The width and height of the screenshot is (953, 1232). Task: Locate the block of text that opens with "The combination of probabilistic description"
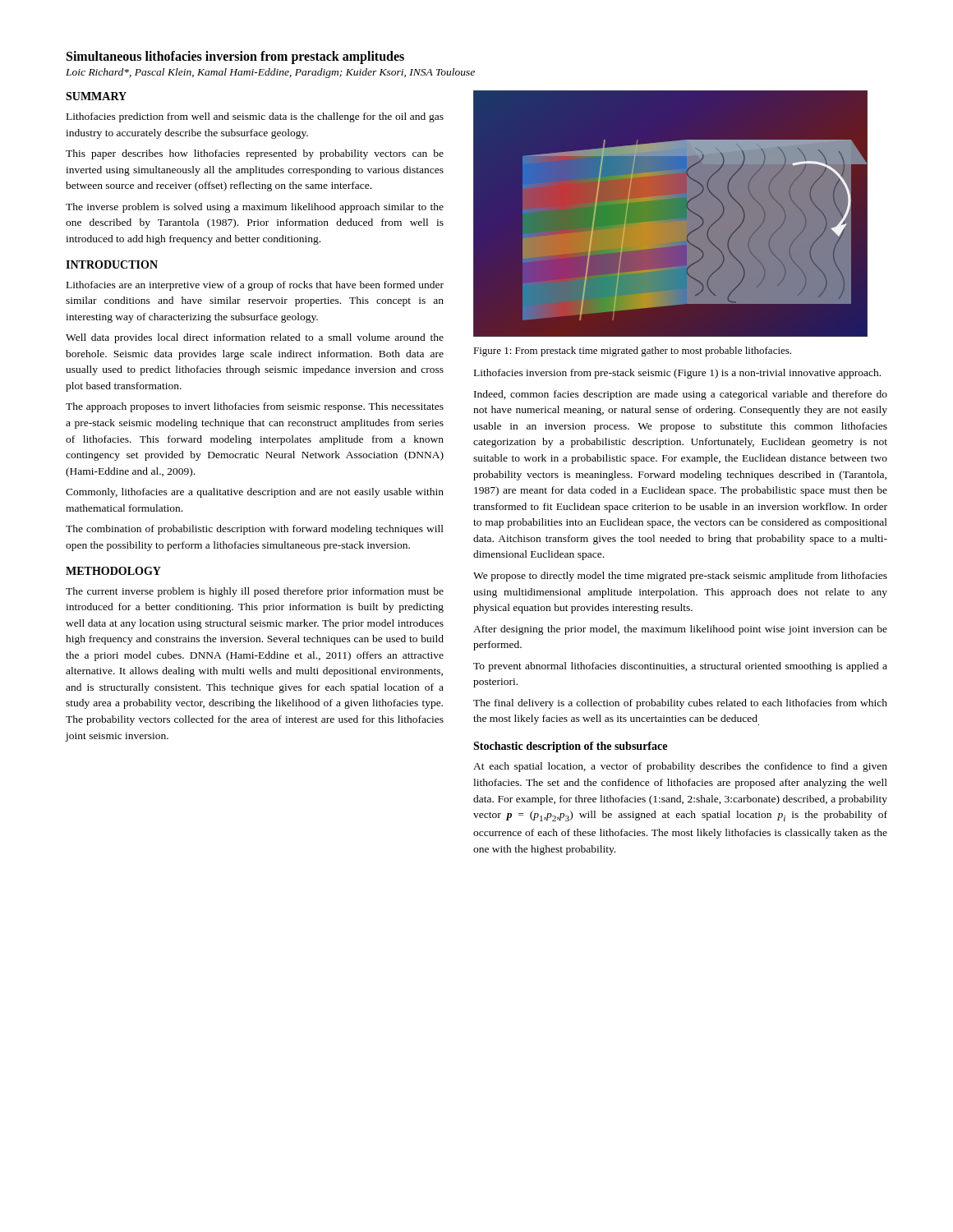click(x=255, y=537)
